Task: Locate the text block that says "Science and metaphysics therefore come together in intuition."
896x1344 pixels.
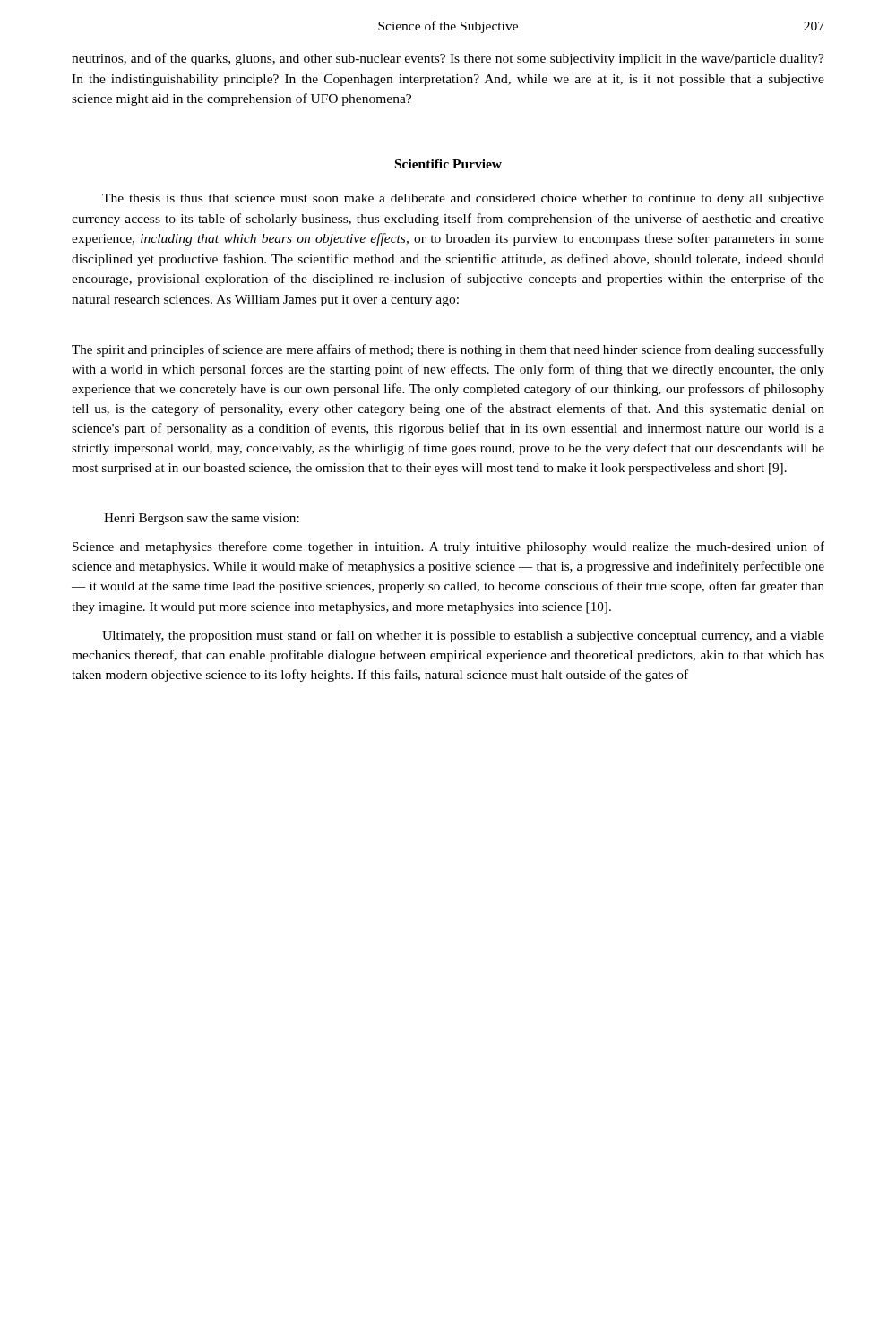Action: point(448,577)
